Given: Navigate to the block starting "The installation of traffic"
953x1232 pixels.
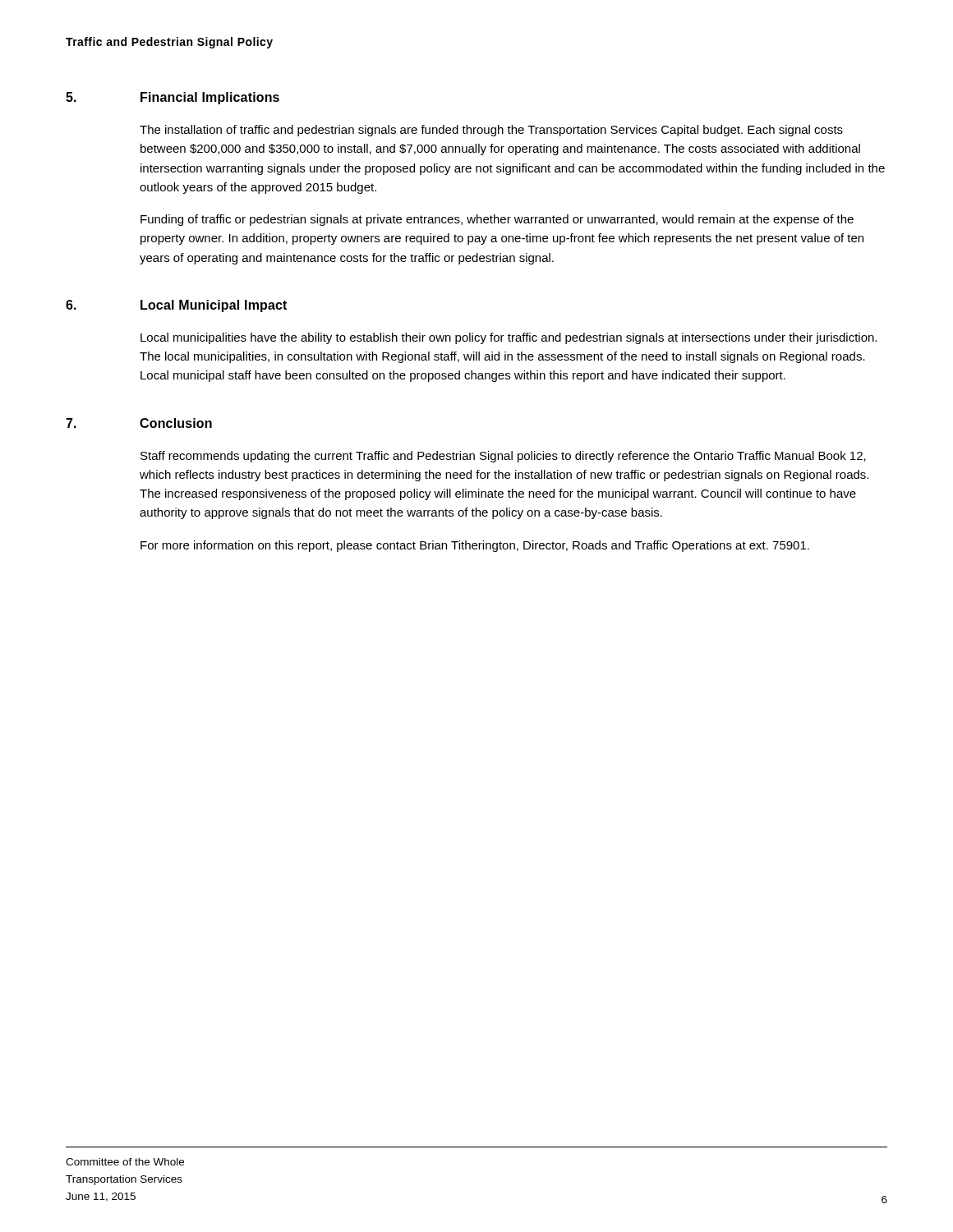Looking at the screenshot, I should 512,158.
